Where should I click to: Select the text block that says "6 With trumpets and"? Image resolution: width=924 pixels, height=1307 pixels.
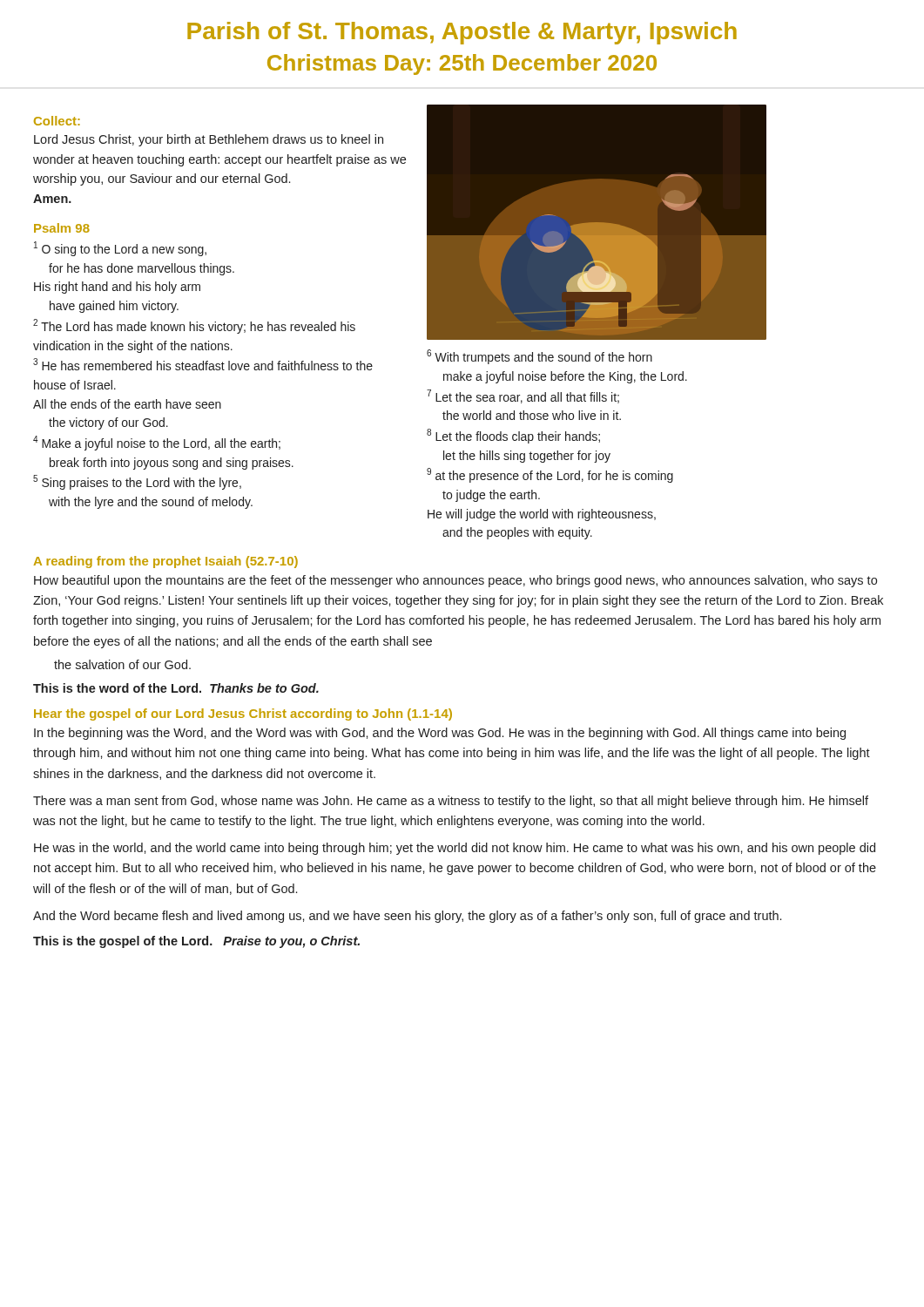597,446
